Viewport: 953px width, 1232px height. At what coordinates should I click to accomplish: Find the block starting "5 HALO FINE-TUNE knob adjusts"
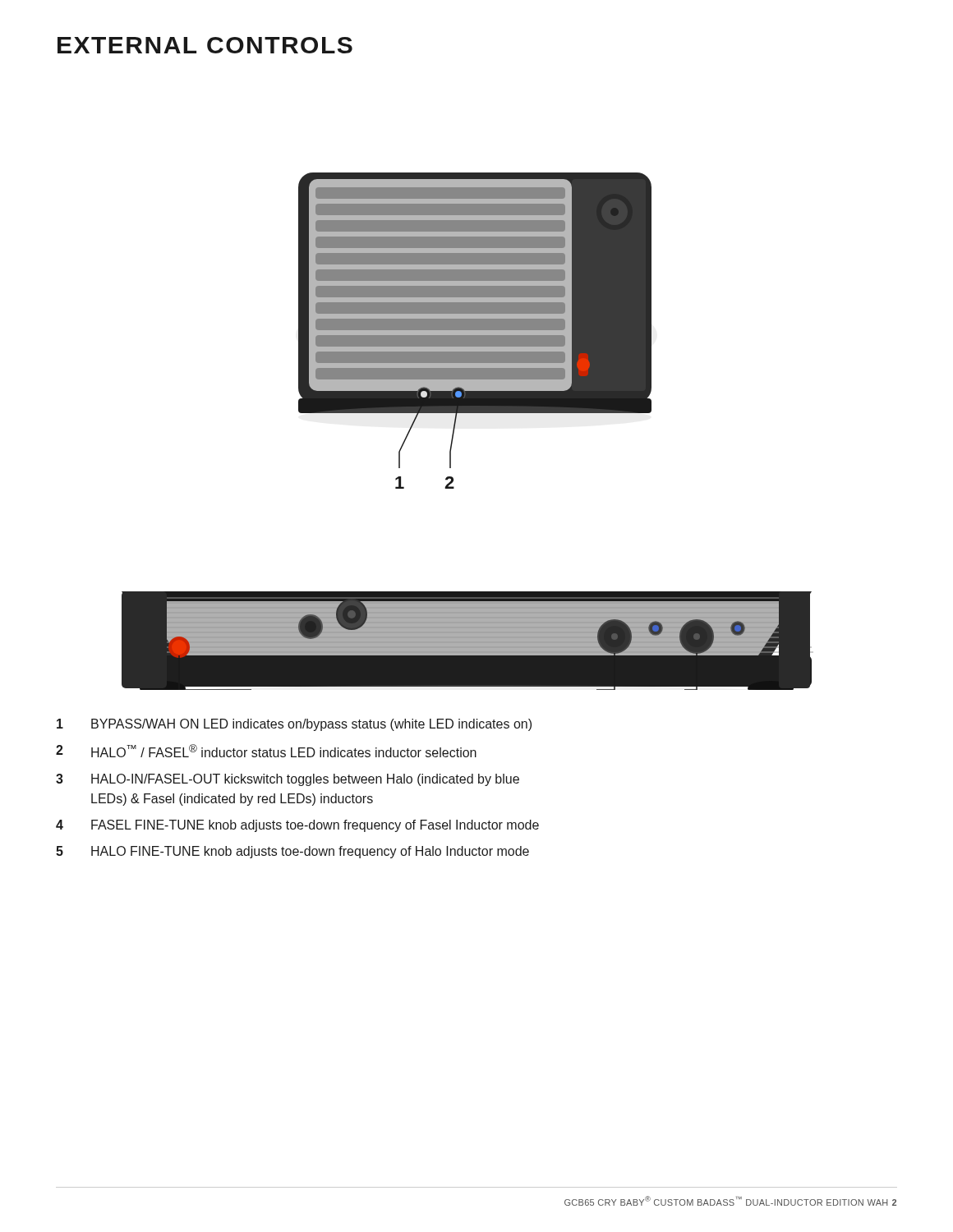[x=293, y=852]
